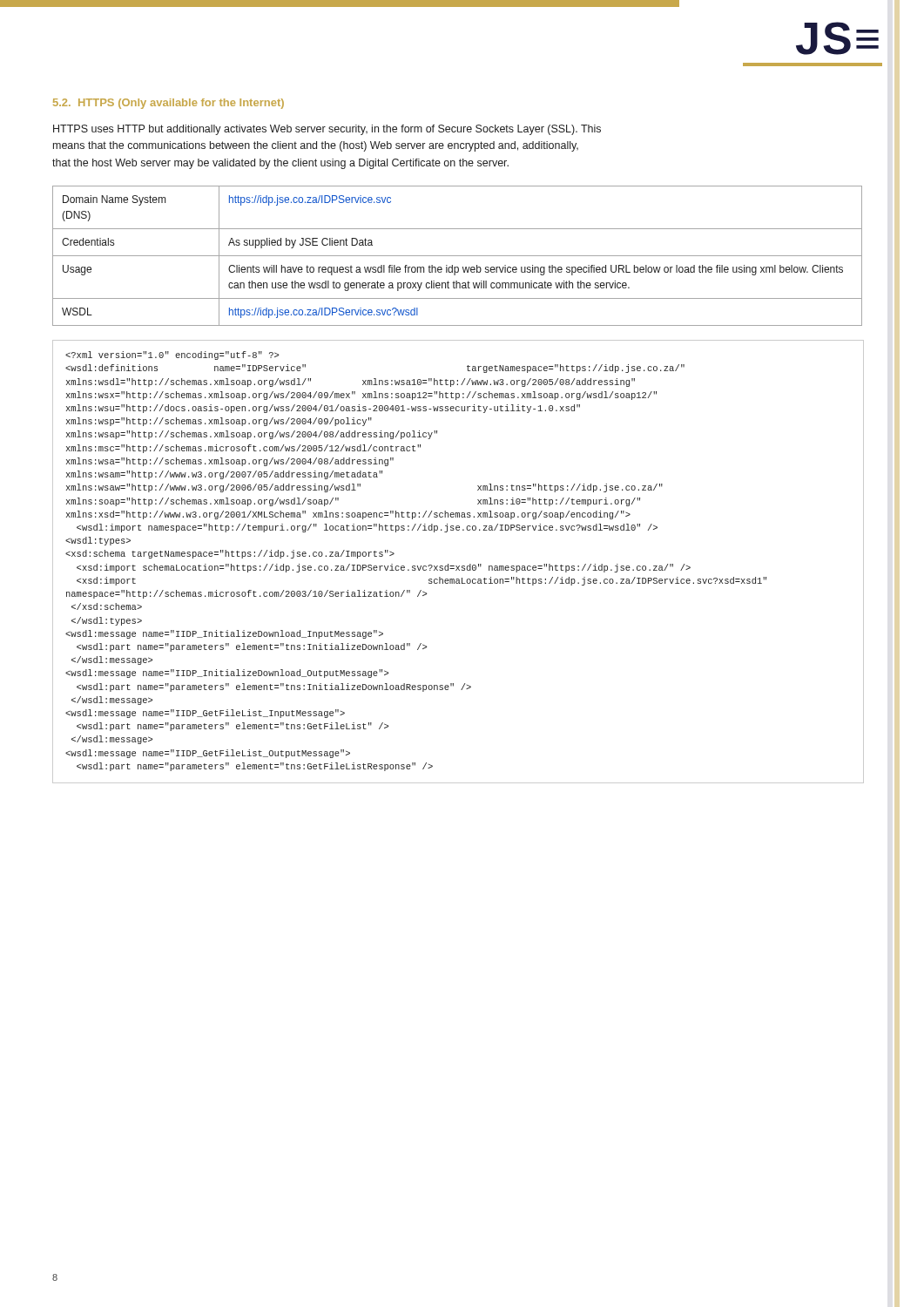Image resolution: width=924 pixels, height=1307 pixels.
Task: Locate the section header that opens with "5.2. HTTPS (Only available for"
Action: pos(168,102)
